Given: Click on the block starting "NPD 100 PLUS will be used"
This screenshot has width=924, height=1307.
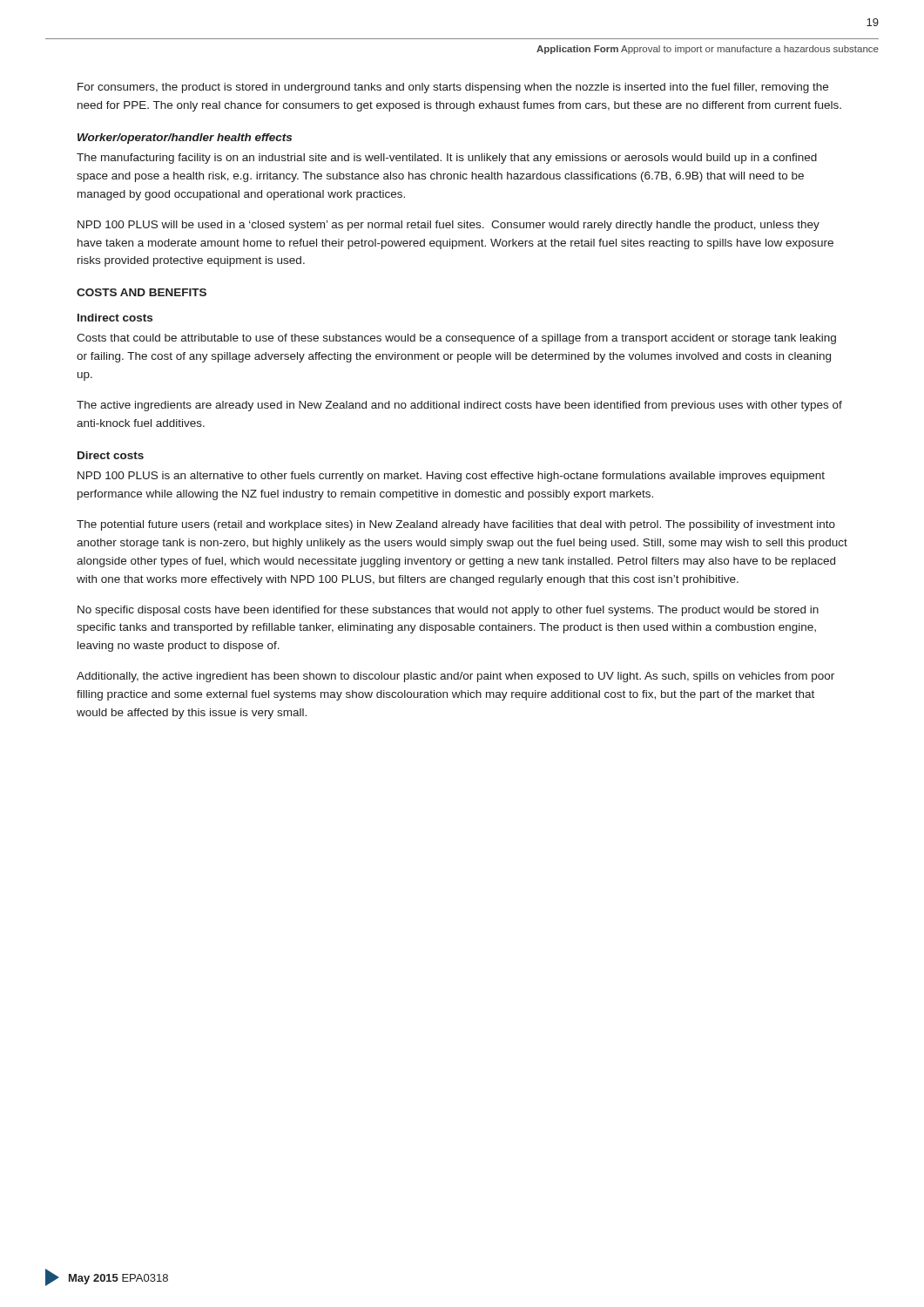Looking at the screenshot, I should 455,242.
